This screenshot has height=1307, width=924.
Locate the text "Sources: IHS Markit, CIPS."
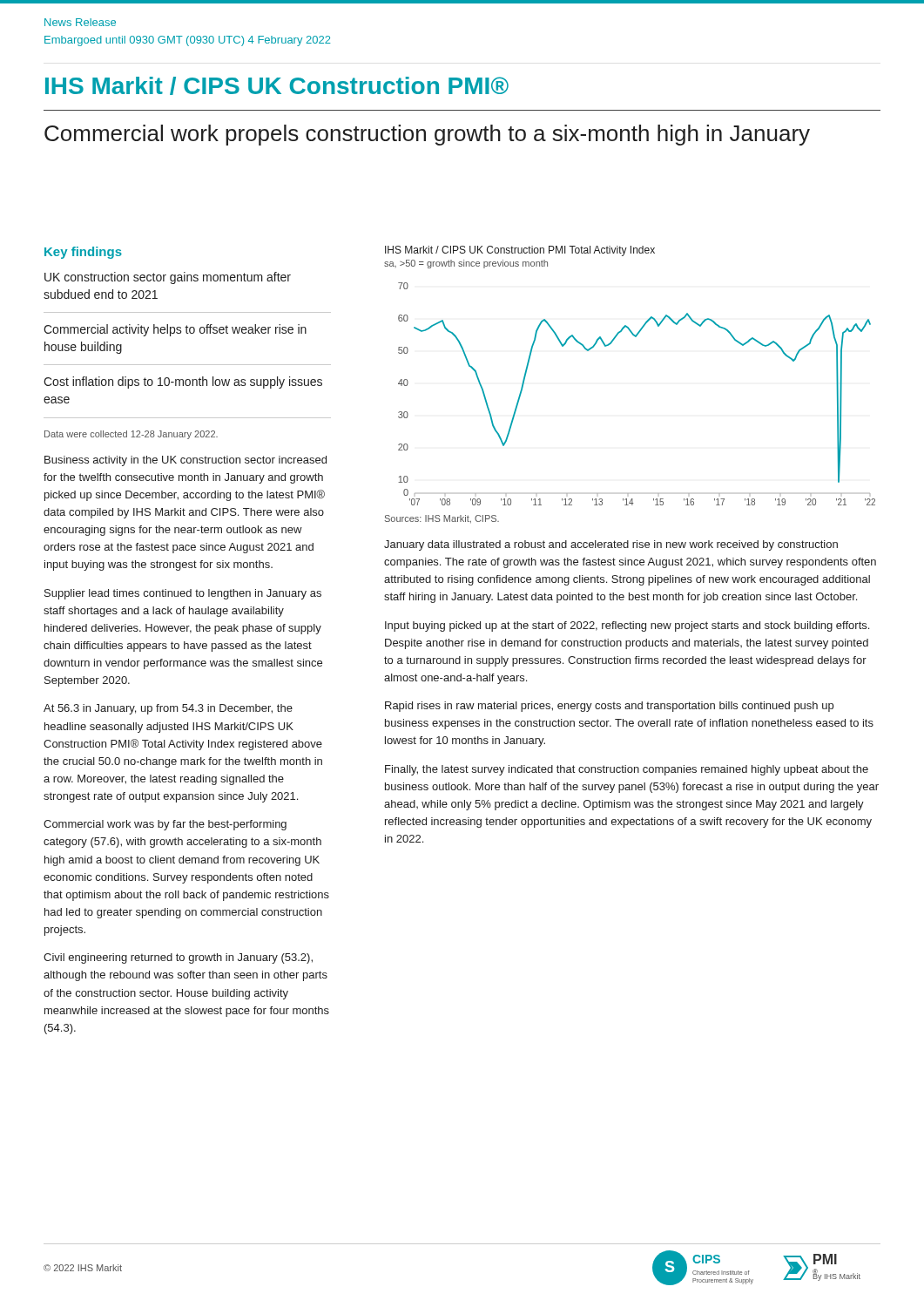tap(442, 518)
